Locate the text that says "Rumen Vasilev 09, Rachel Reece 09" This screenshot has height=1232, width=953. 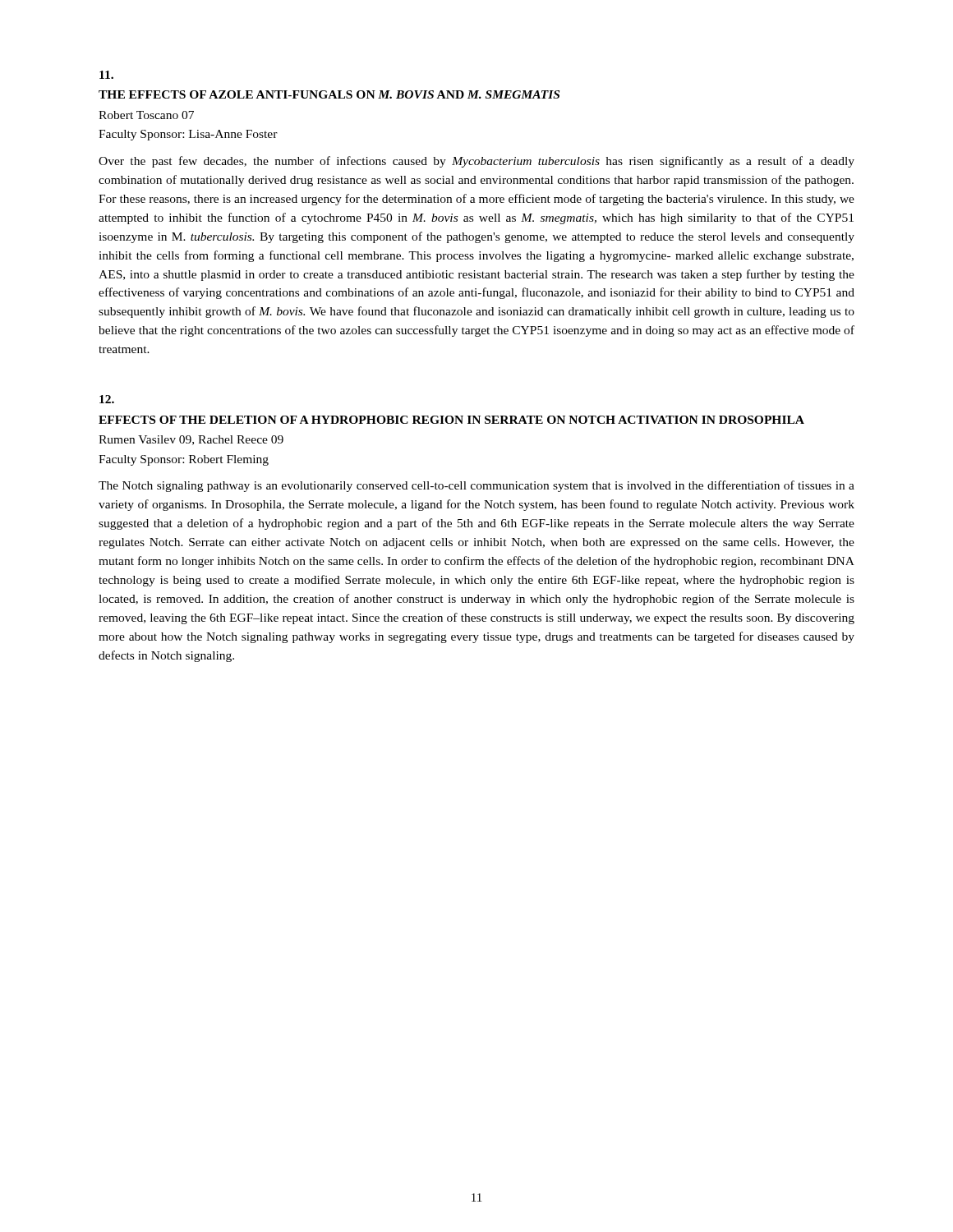[x=191, y=439]
